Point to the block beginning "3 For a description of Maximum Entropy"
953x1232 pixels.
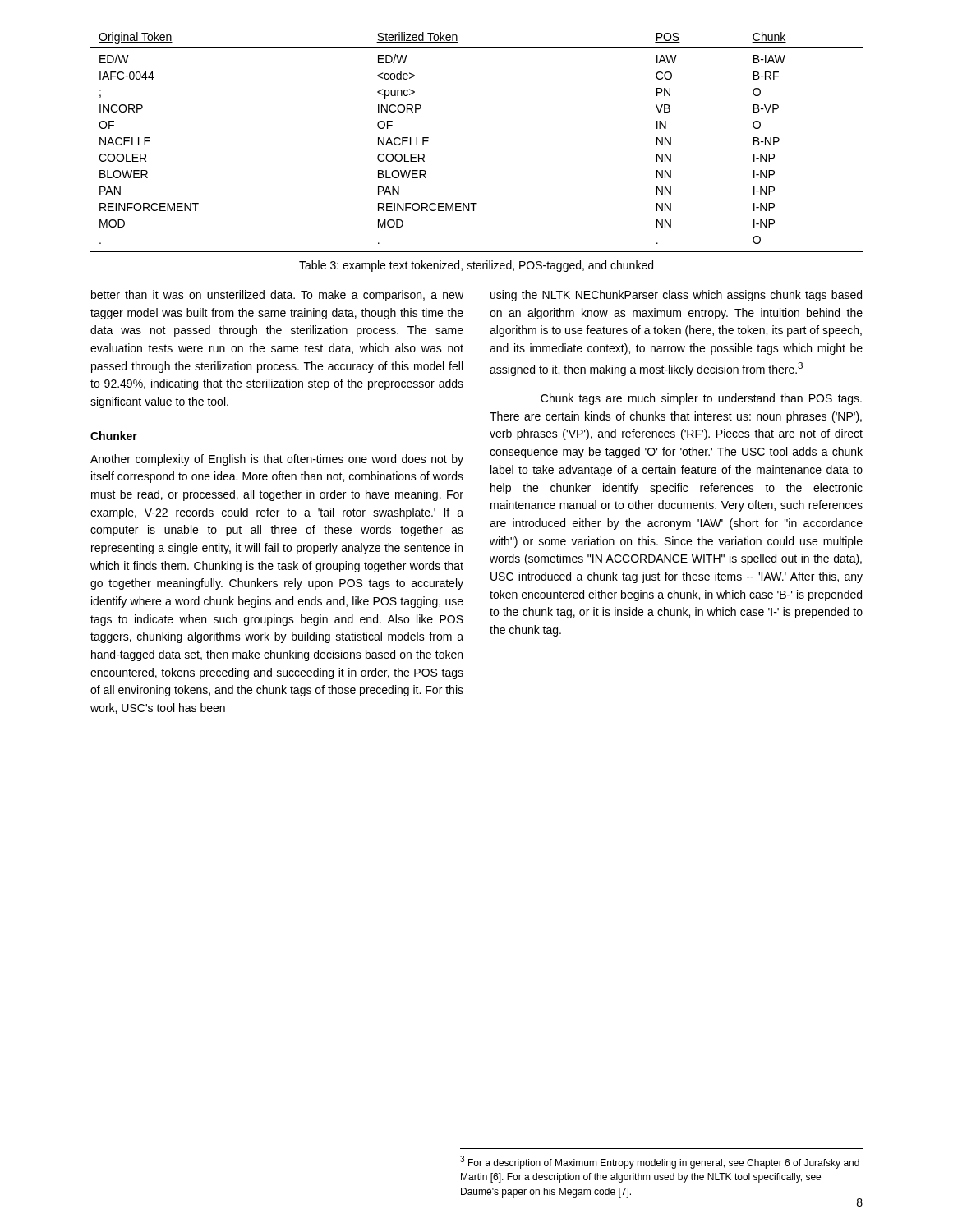660,1176
